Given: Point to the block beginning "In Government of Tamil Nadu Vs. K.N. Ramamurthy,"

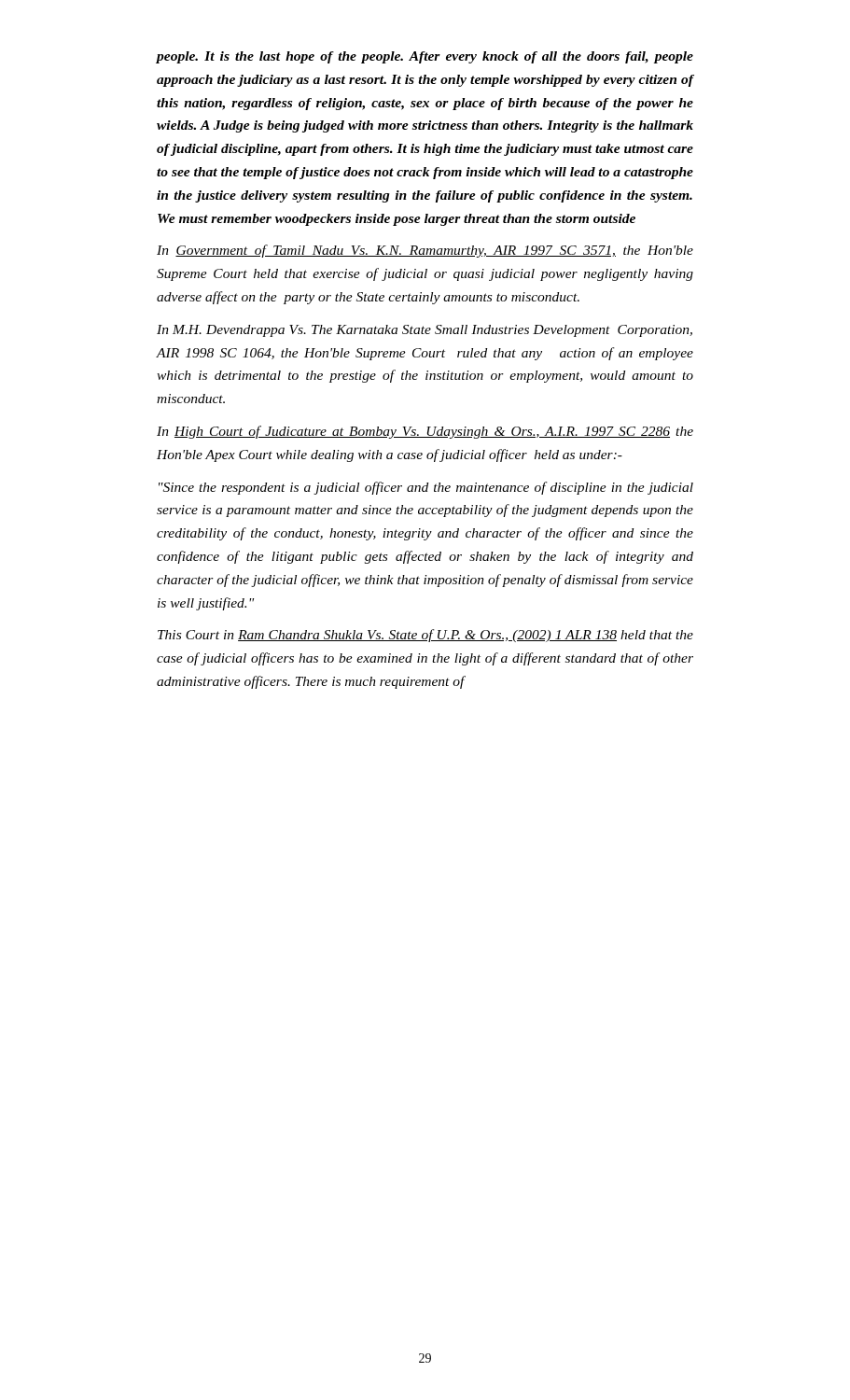Looking at the screenshot, I should pyautogui.click(x=425, y=274).
